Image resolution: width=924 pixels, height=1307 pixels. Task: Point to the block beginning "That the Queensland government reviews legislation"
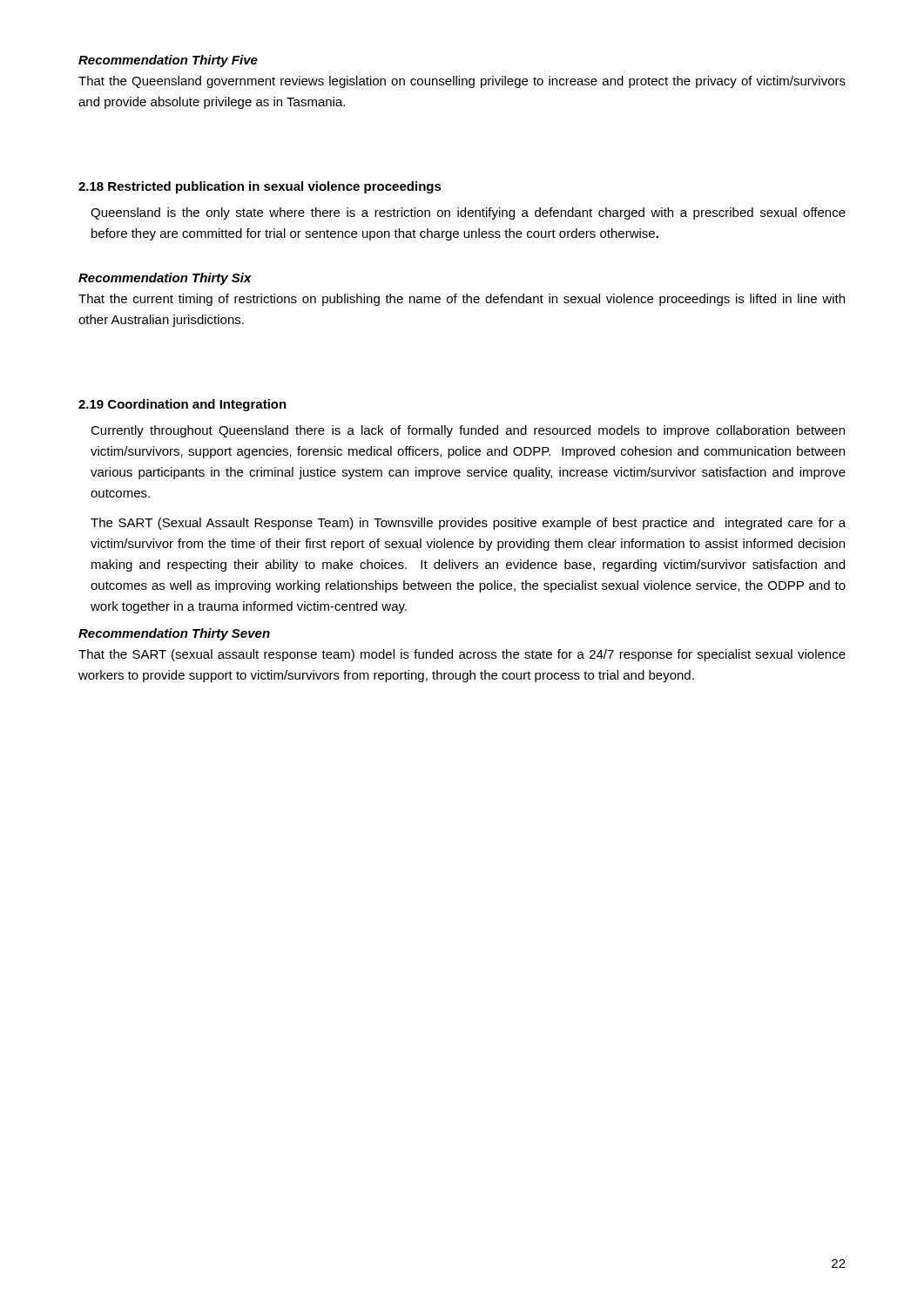pyautogui.click(x=462, y=91)
